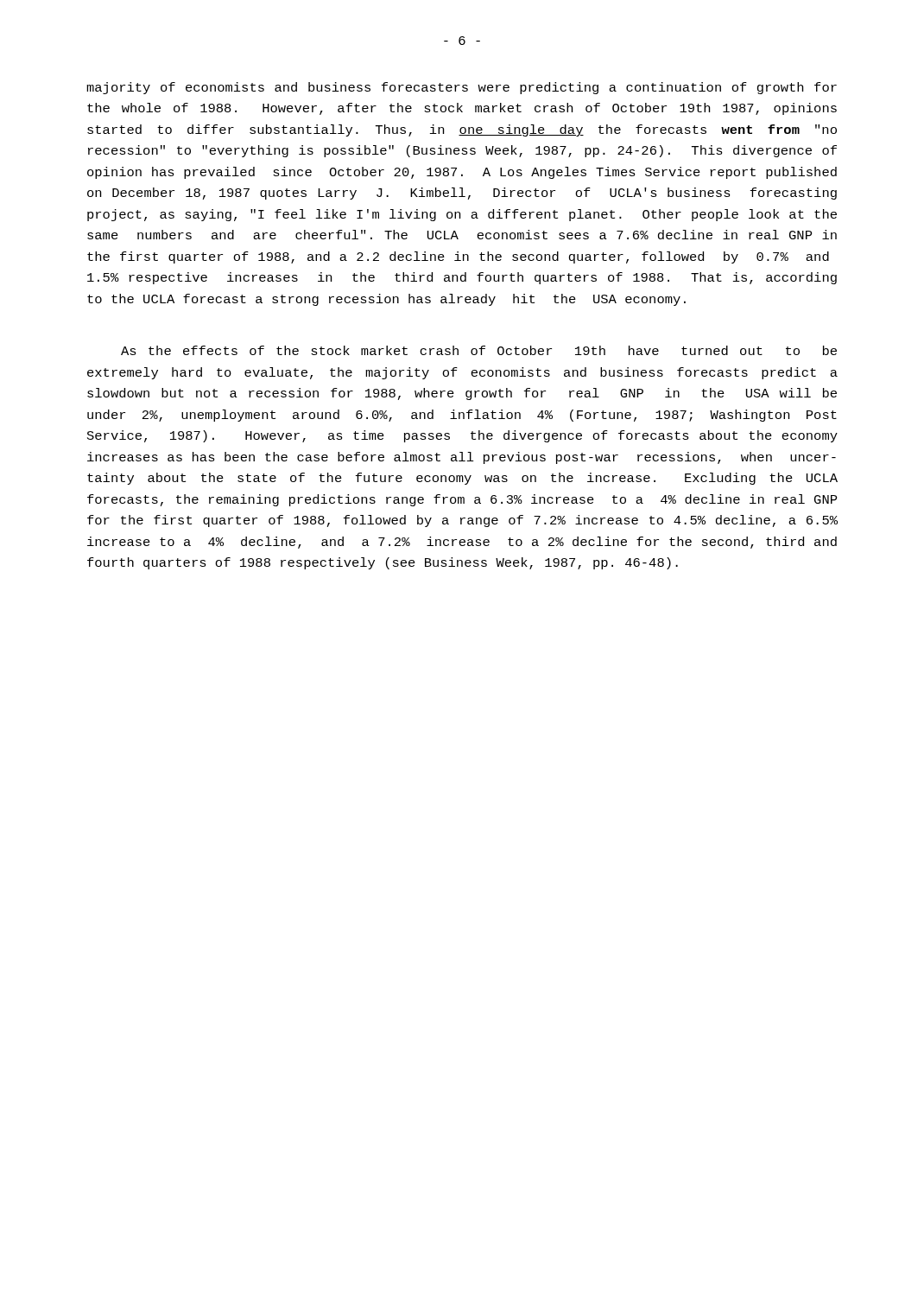Point to the text starting "As the effects of the stock market crash"
The width and height of the screenshot is (924, 1296).
[x=462, y=458]
